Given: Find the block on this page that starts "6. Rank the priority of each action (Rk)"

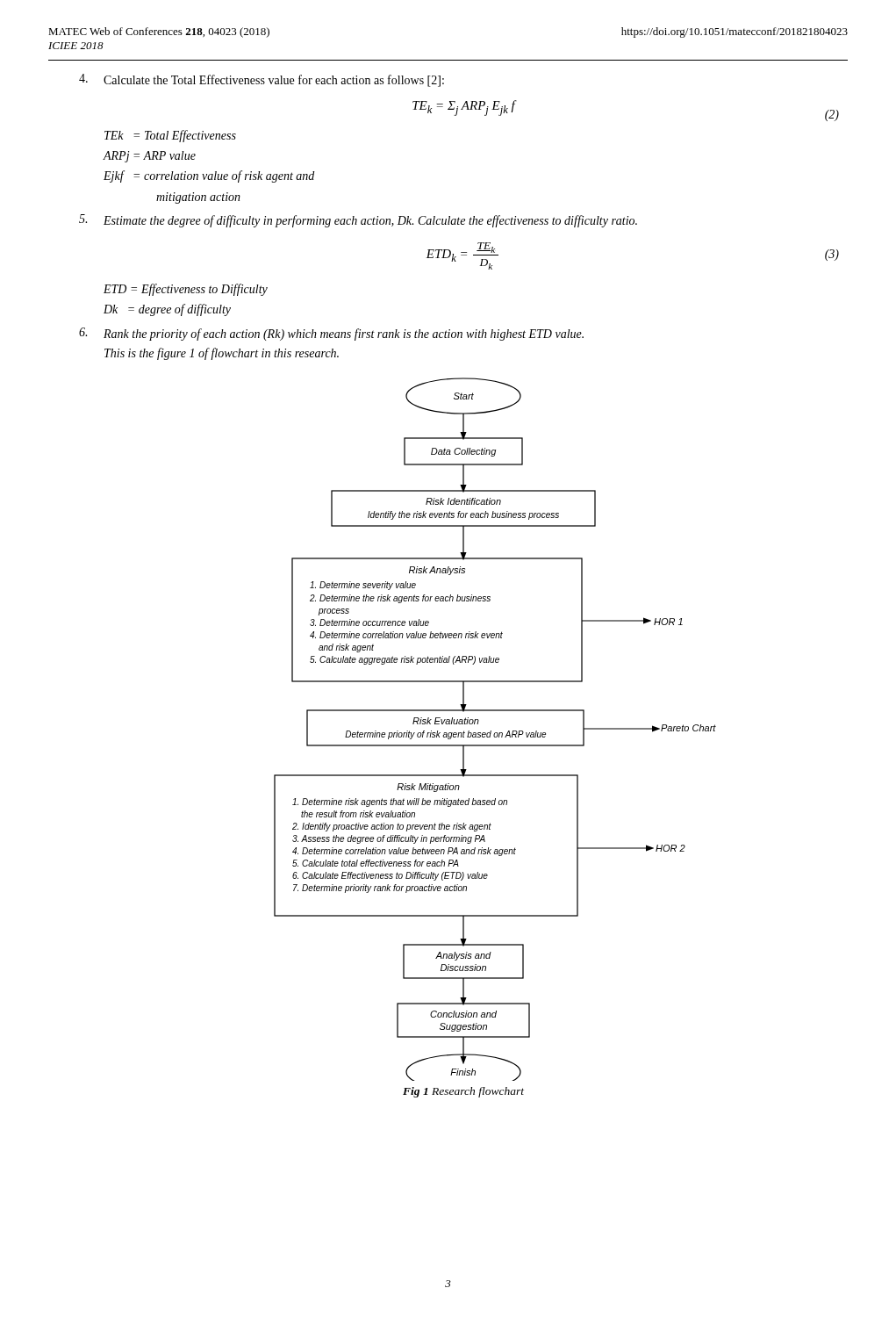Looking at the screenshot, I should click(332, 334).
